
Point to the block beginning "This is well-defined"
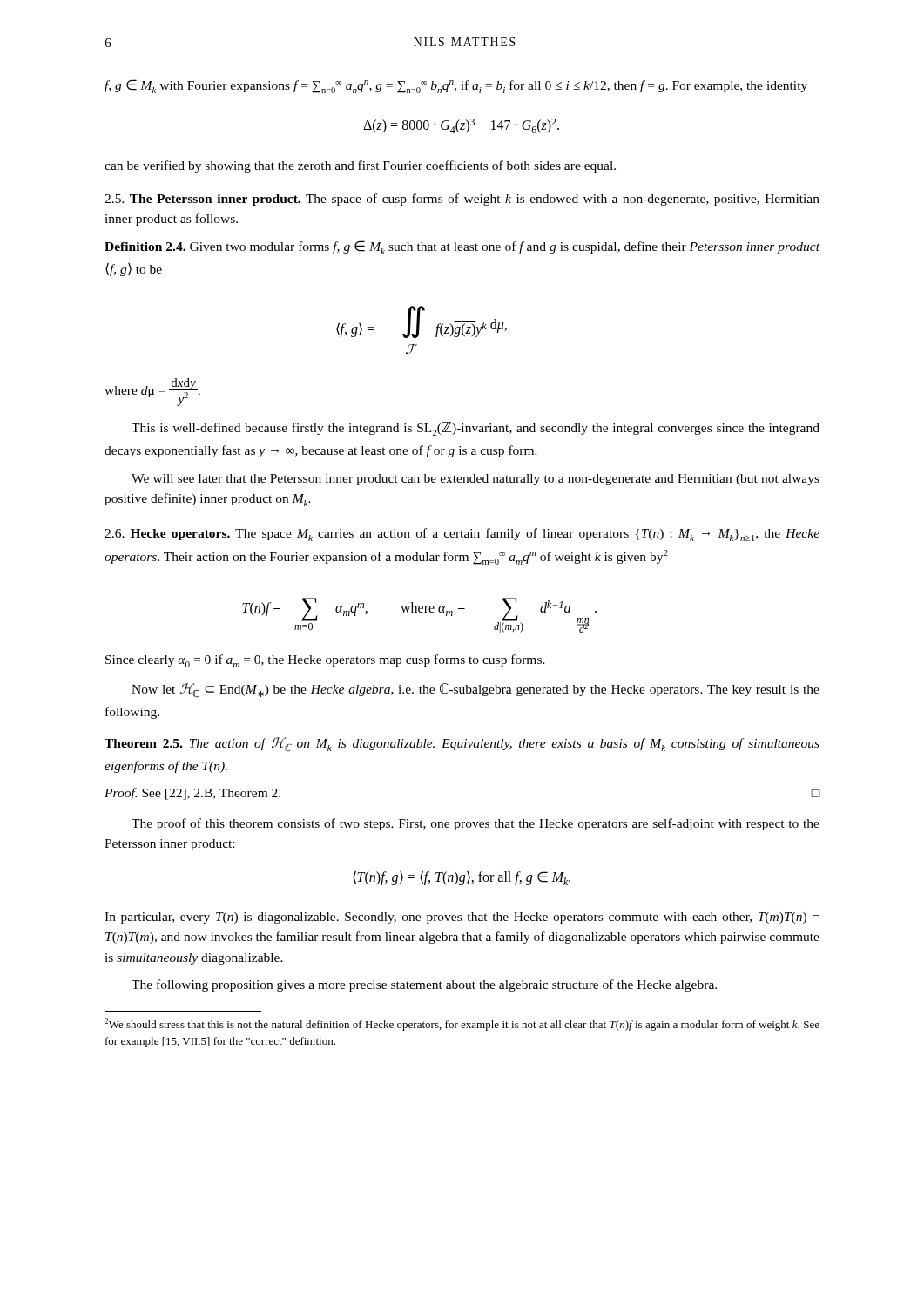coord(462,439)
